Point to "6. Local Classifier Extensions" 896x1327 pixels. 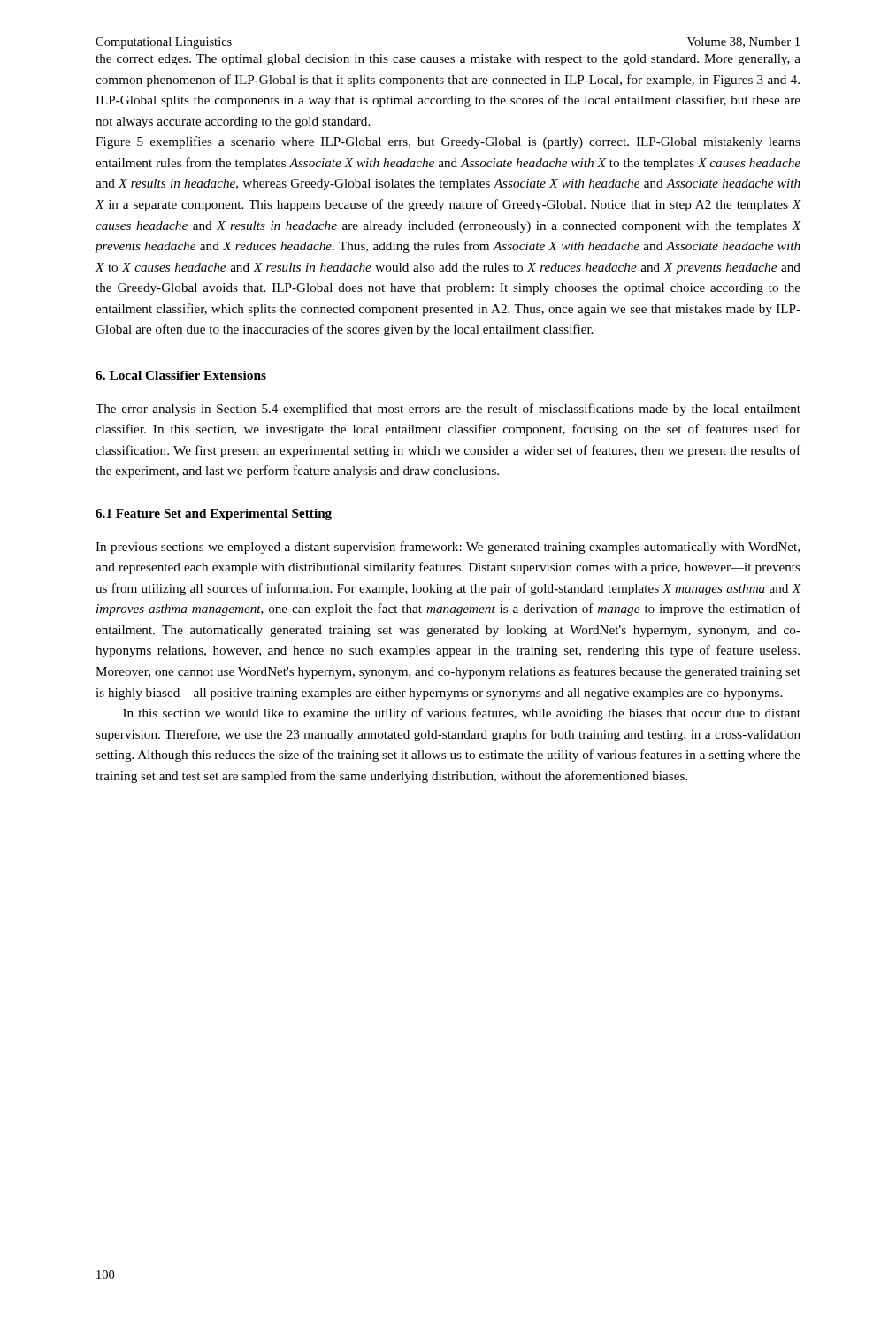coord(181,375)
